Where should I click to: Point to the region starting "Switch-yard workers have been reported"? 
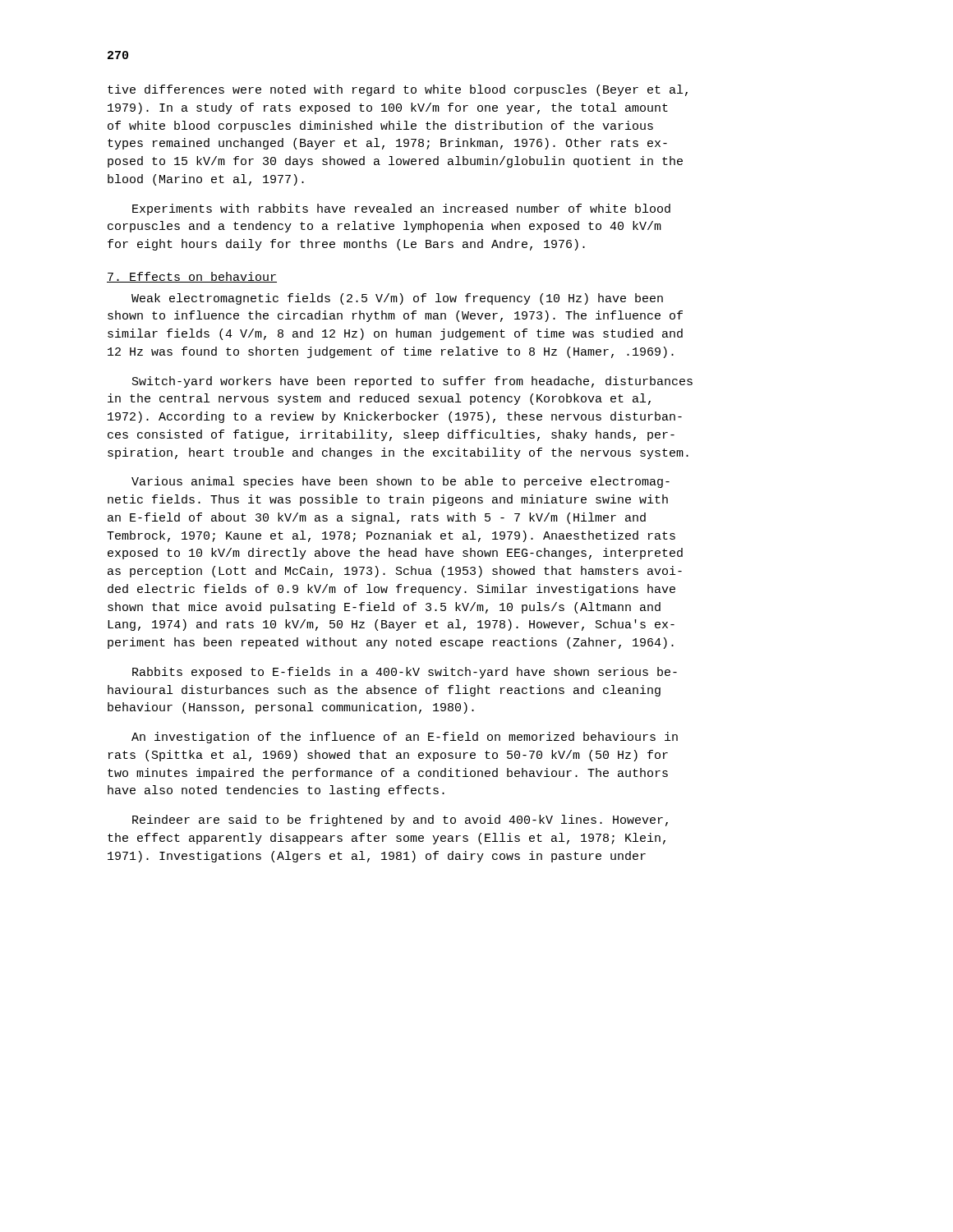tap(400, 418)
